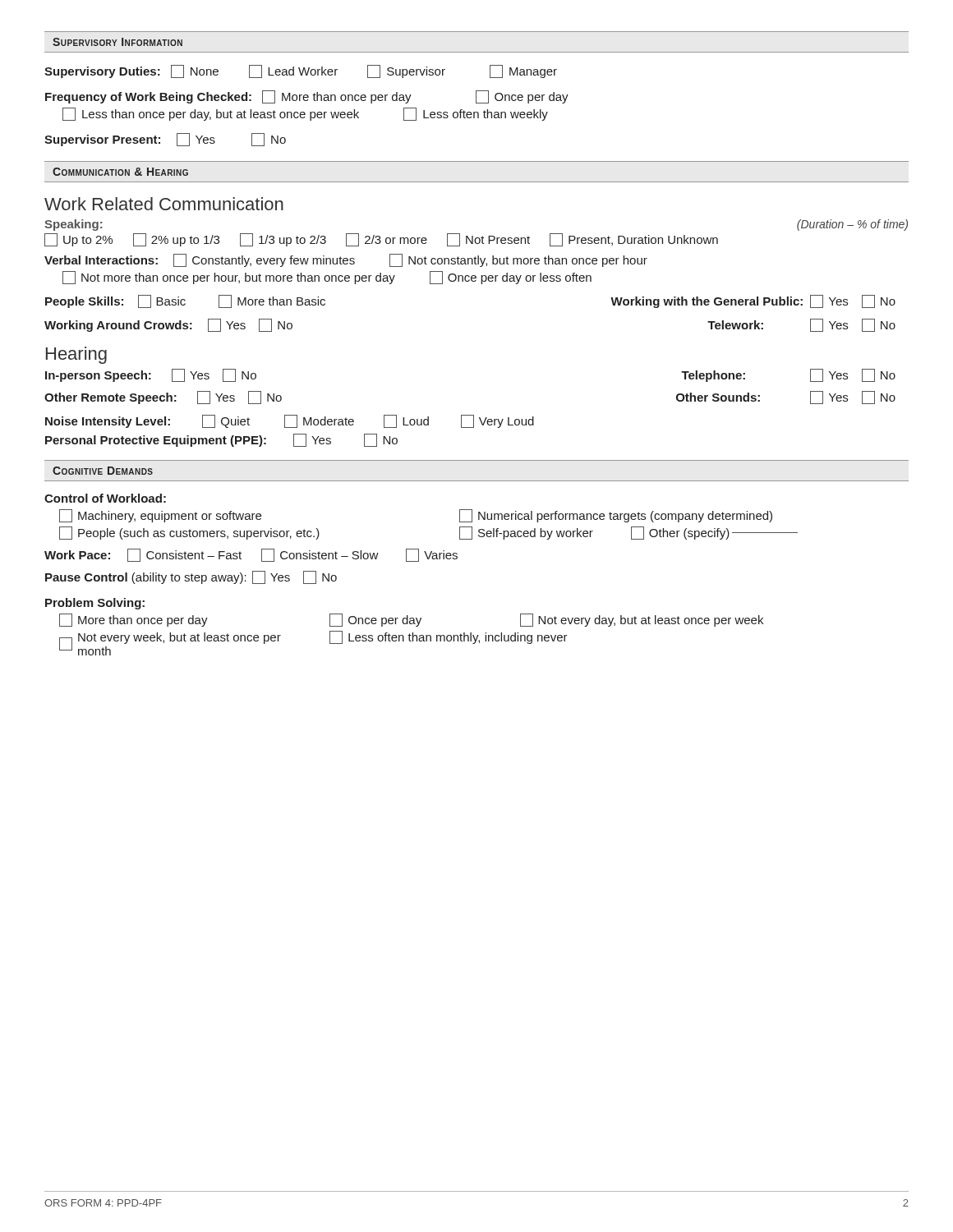This screenshot has height=1232, width=953.
Task: Click where it says "Supervisory Information"
Action: coord(118,42)
